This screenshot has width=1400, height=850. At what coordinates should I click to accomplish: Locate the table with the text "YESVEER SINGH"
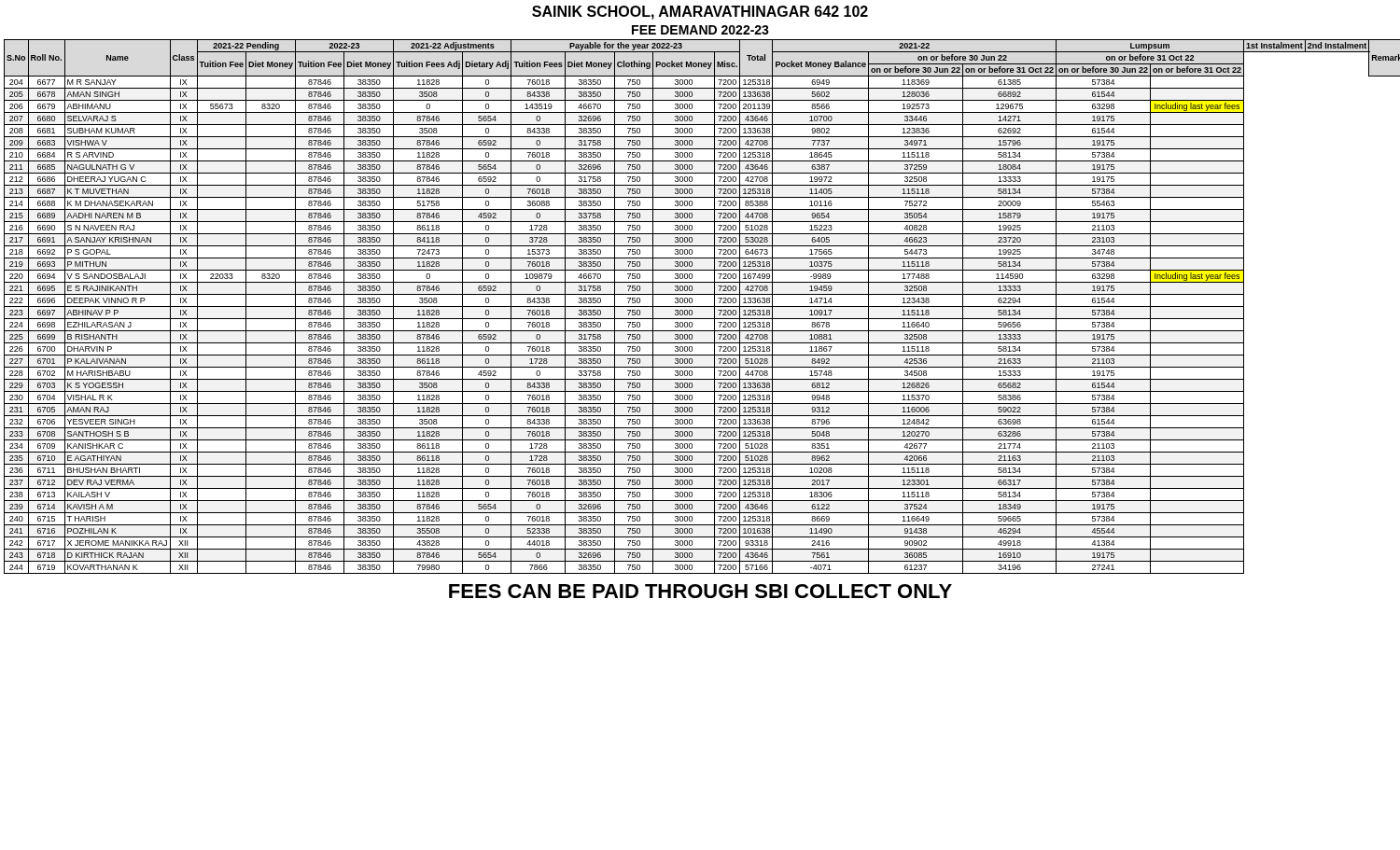pyautogui.click(x=700, y=307)
